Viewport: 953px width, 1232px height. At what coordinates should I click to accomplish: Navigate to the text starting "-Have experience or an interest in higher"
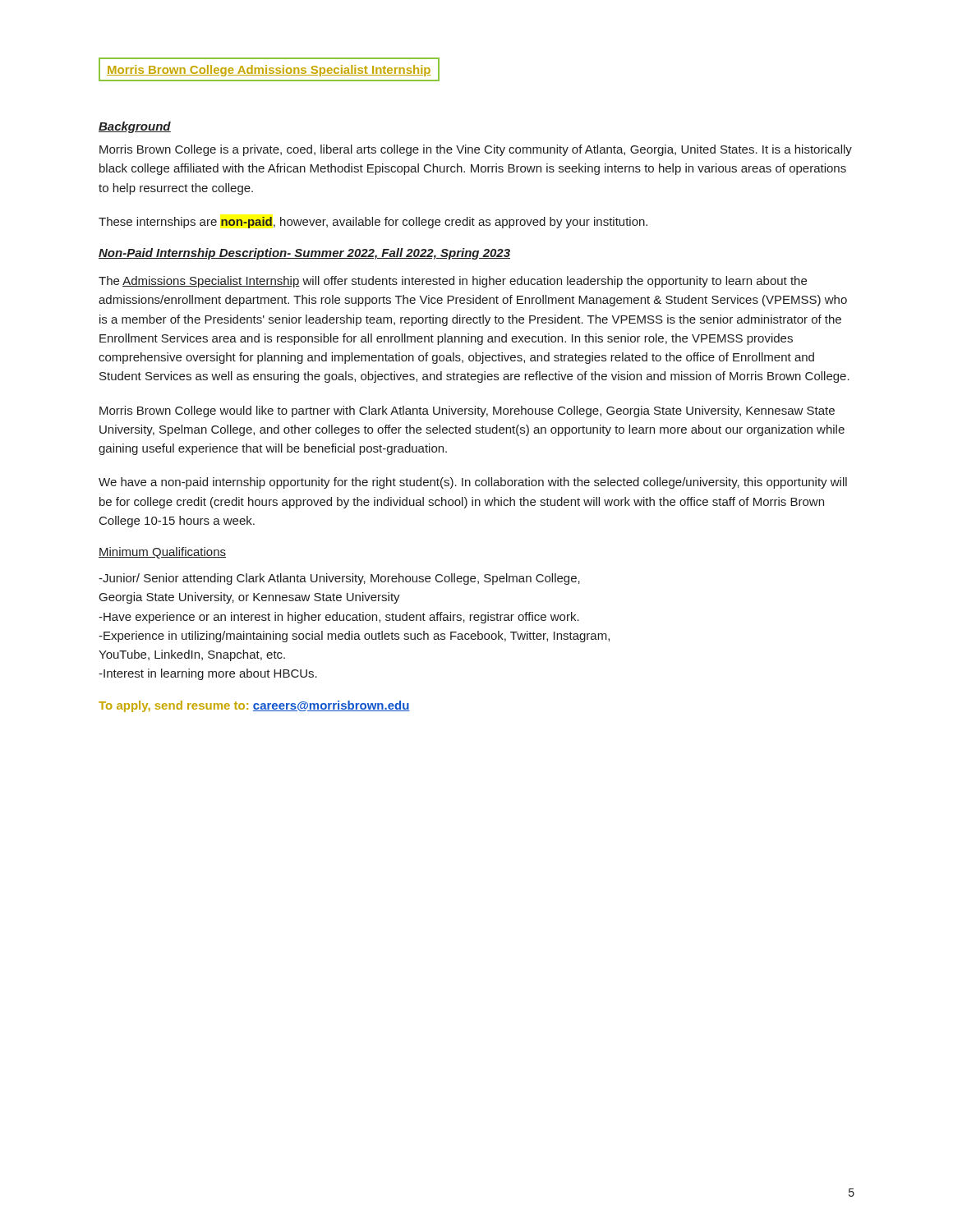tap(339, 616)
